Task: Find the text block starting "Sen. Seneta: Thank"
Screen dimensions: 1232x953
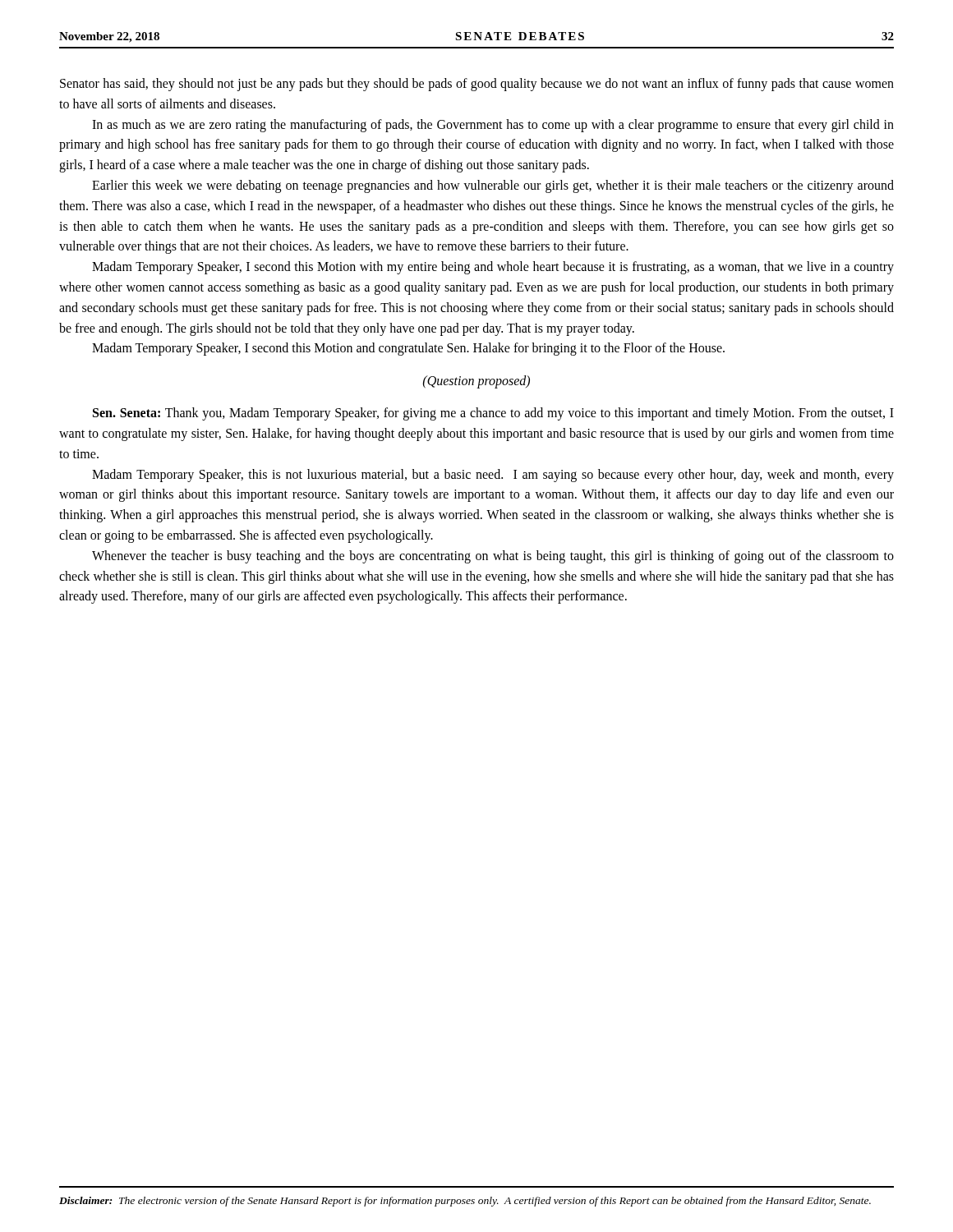Action: (x=476, y=505)
